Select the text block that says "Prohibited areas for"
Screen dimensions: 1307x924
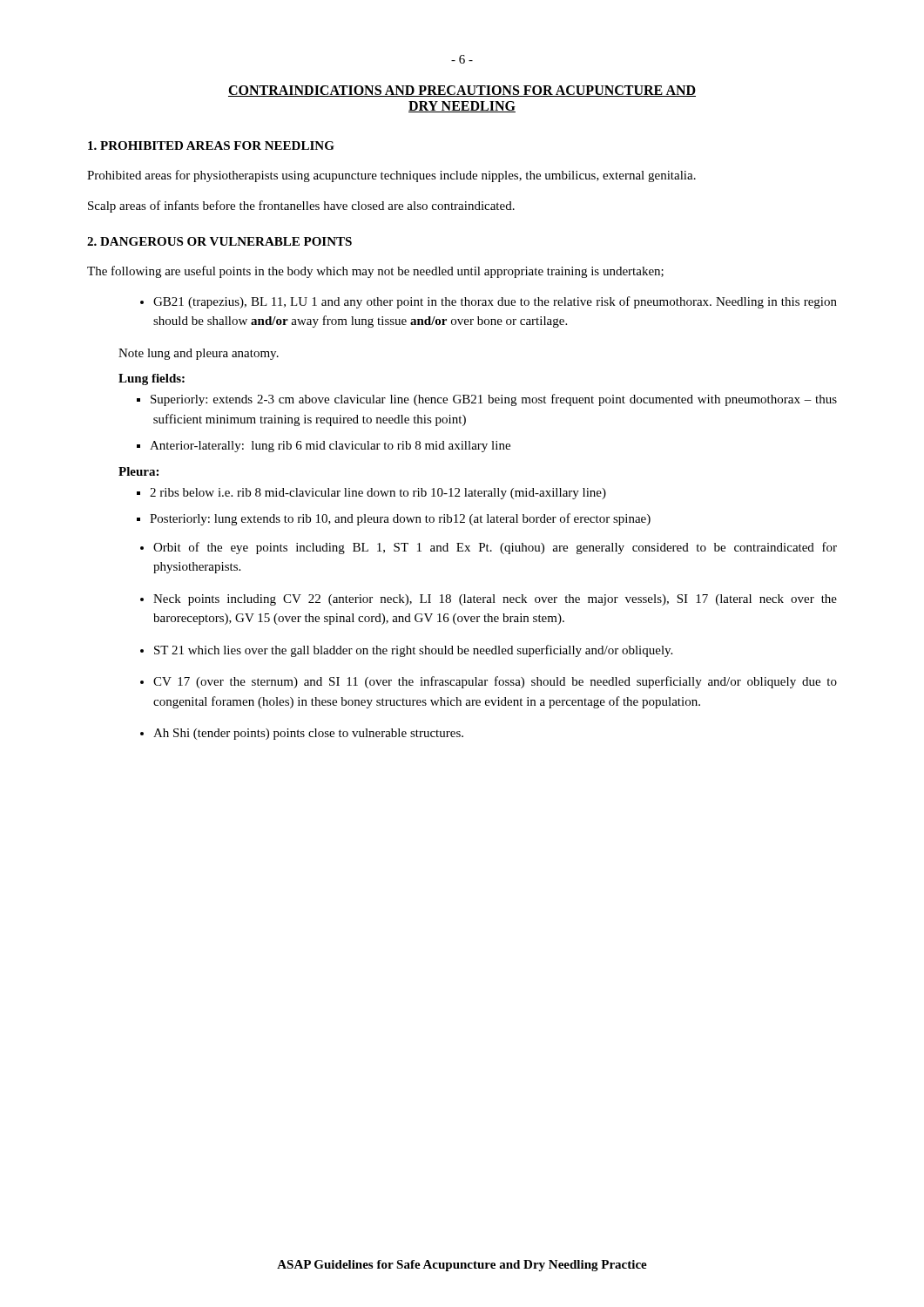(x=392, y=175)
